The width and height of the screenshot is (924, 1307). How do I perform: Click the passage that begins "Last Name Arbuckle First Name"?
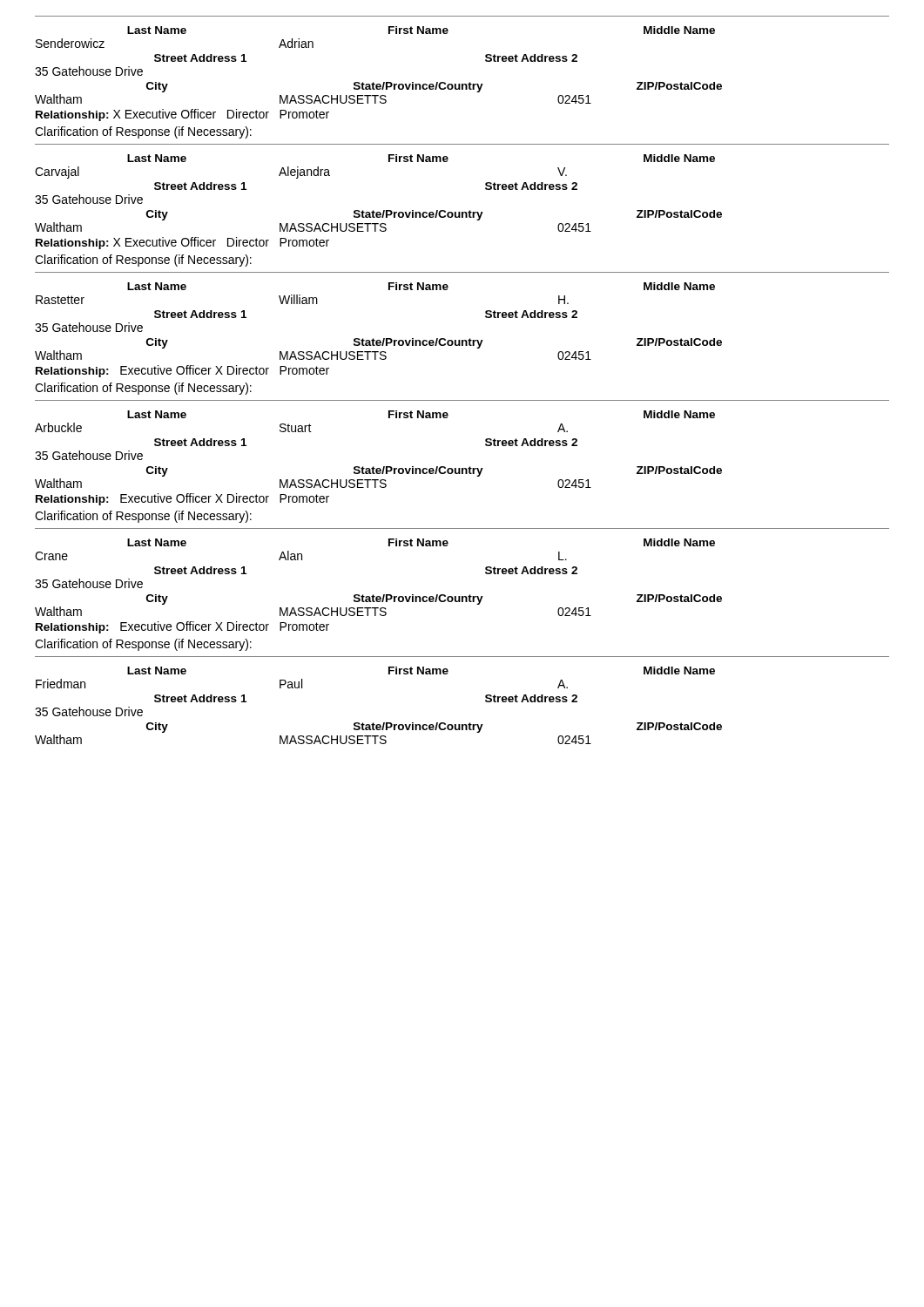click(x=462, y=465)
